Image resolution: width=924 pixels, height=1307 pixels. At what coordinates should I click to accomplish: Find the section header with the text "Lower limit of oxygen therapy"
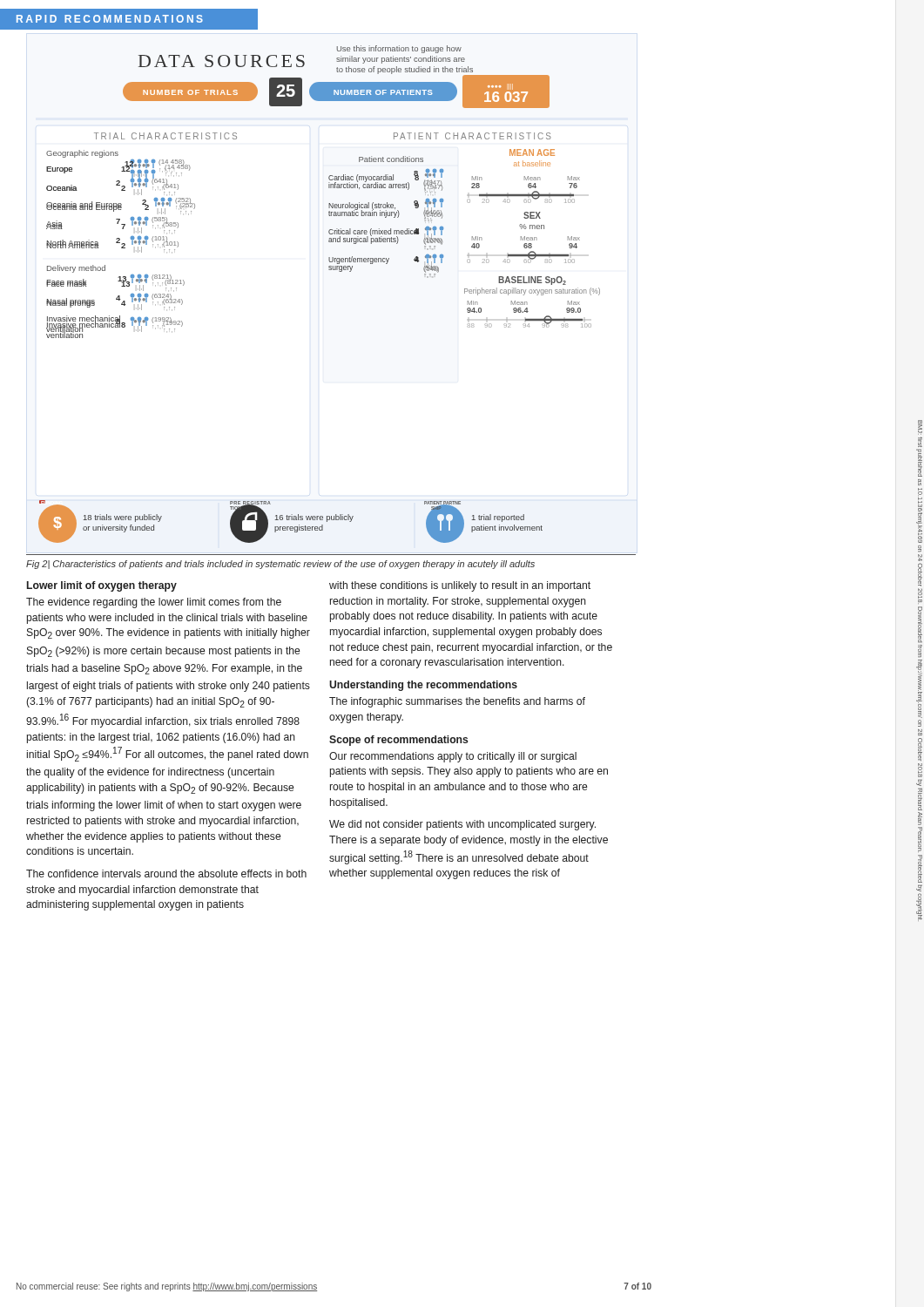tap(101, 586)
